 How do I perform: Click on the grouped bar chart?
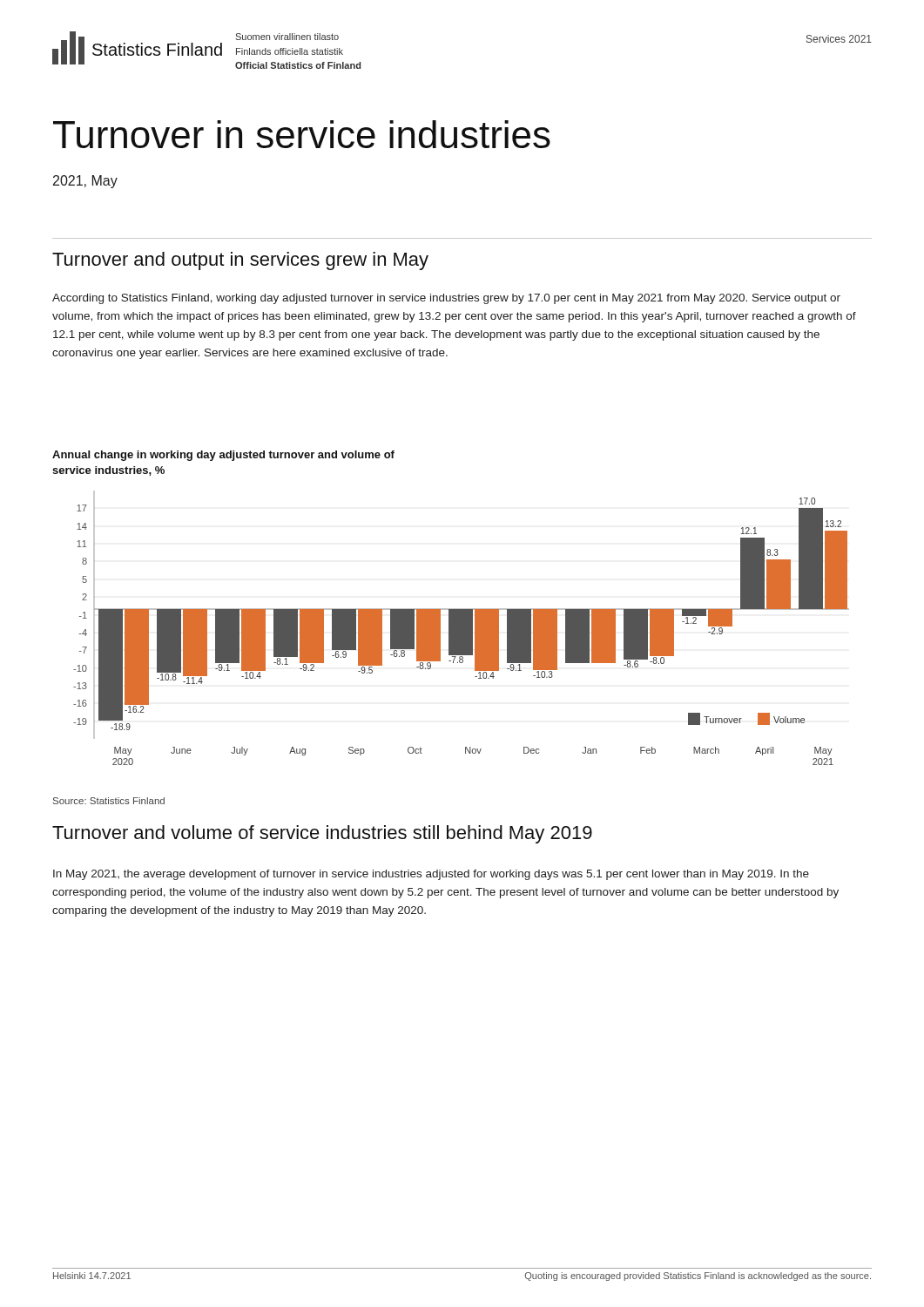coord(462,638)
